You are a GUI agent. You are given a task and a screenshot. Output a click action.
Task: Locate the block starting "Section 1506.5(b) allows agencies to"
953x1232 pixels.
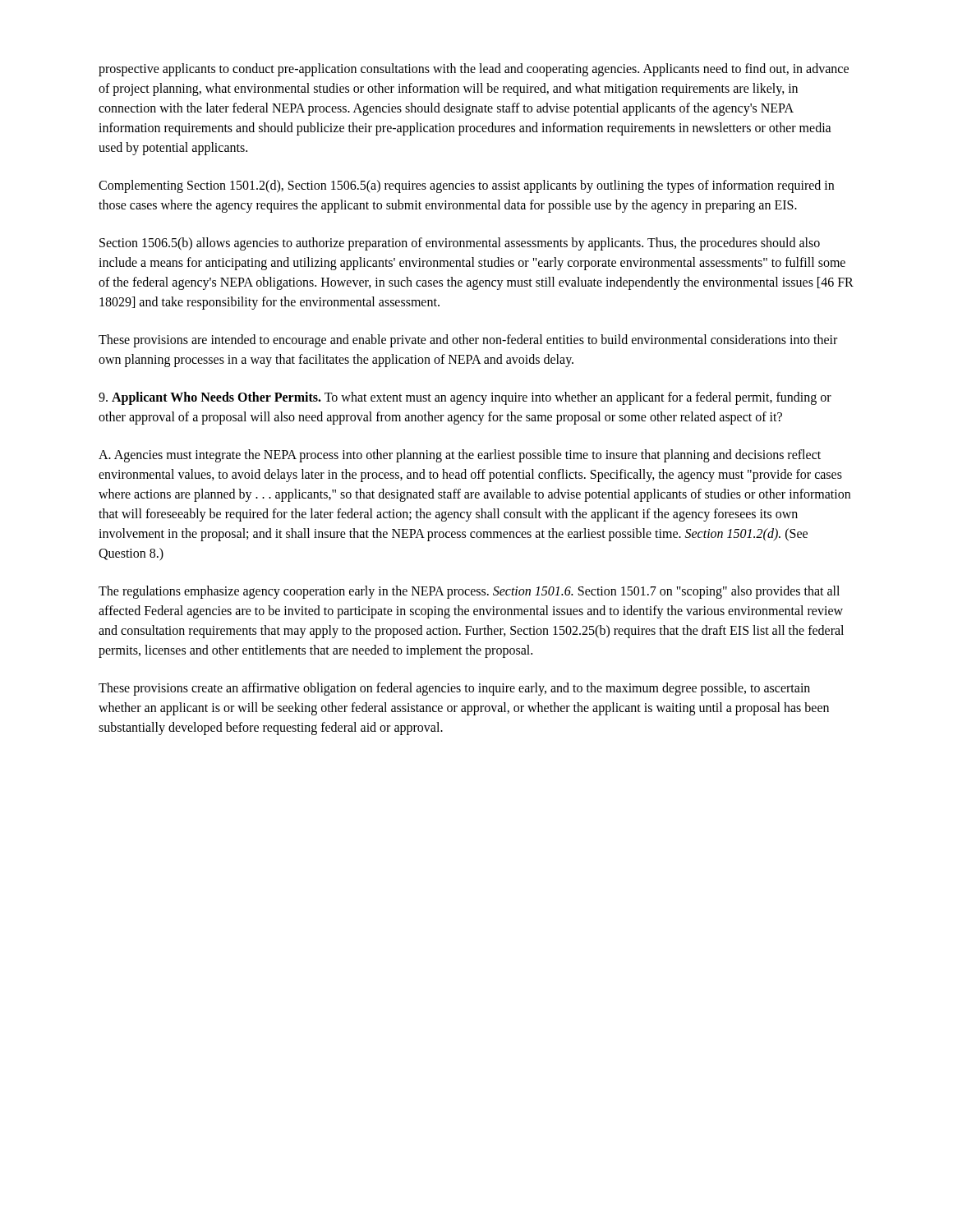pyautogui.click(x=476, y=272)
